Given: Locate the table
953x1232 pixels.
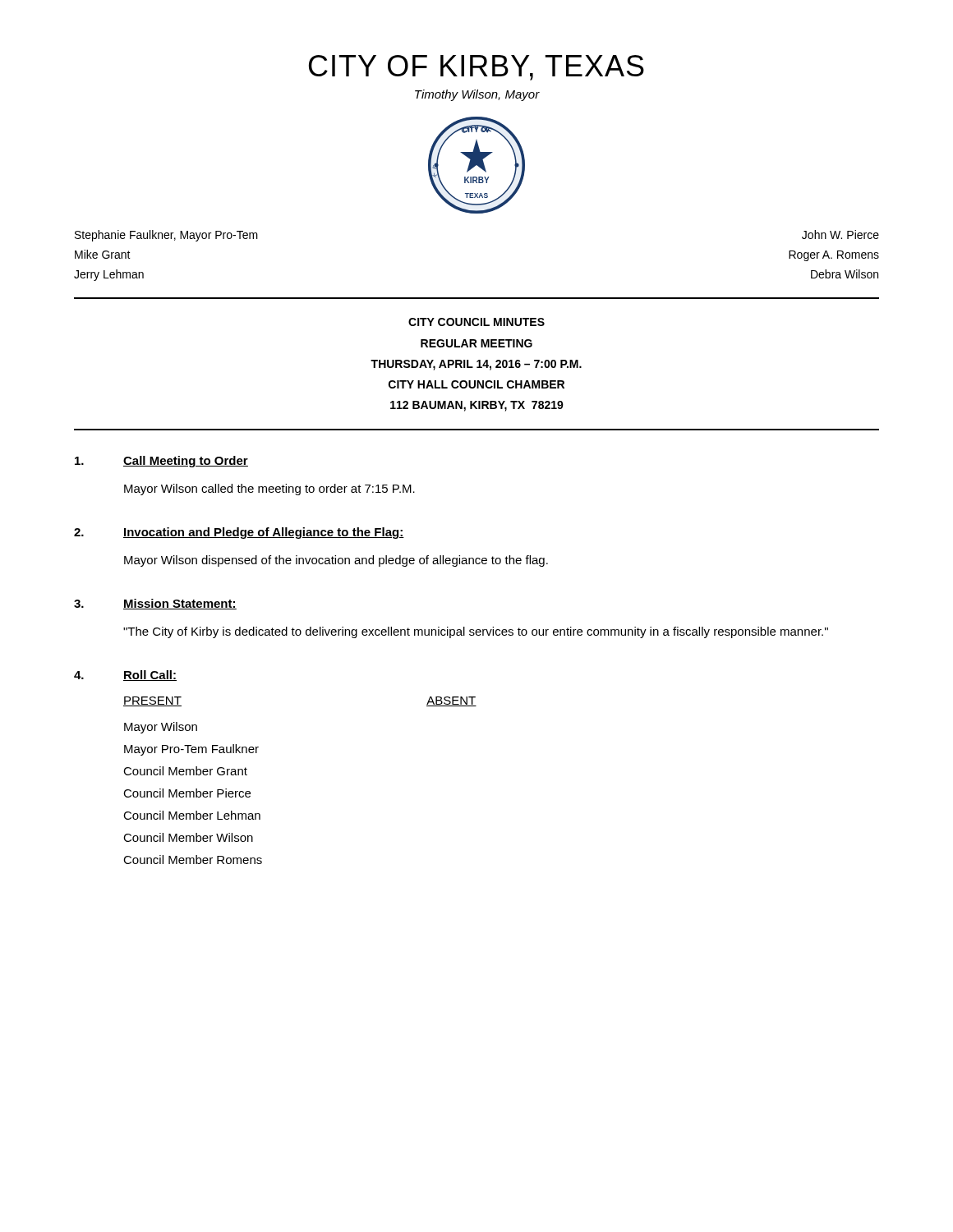Looking at the screenshot, I should pyautogui.click(x=501, y=782).
